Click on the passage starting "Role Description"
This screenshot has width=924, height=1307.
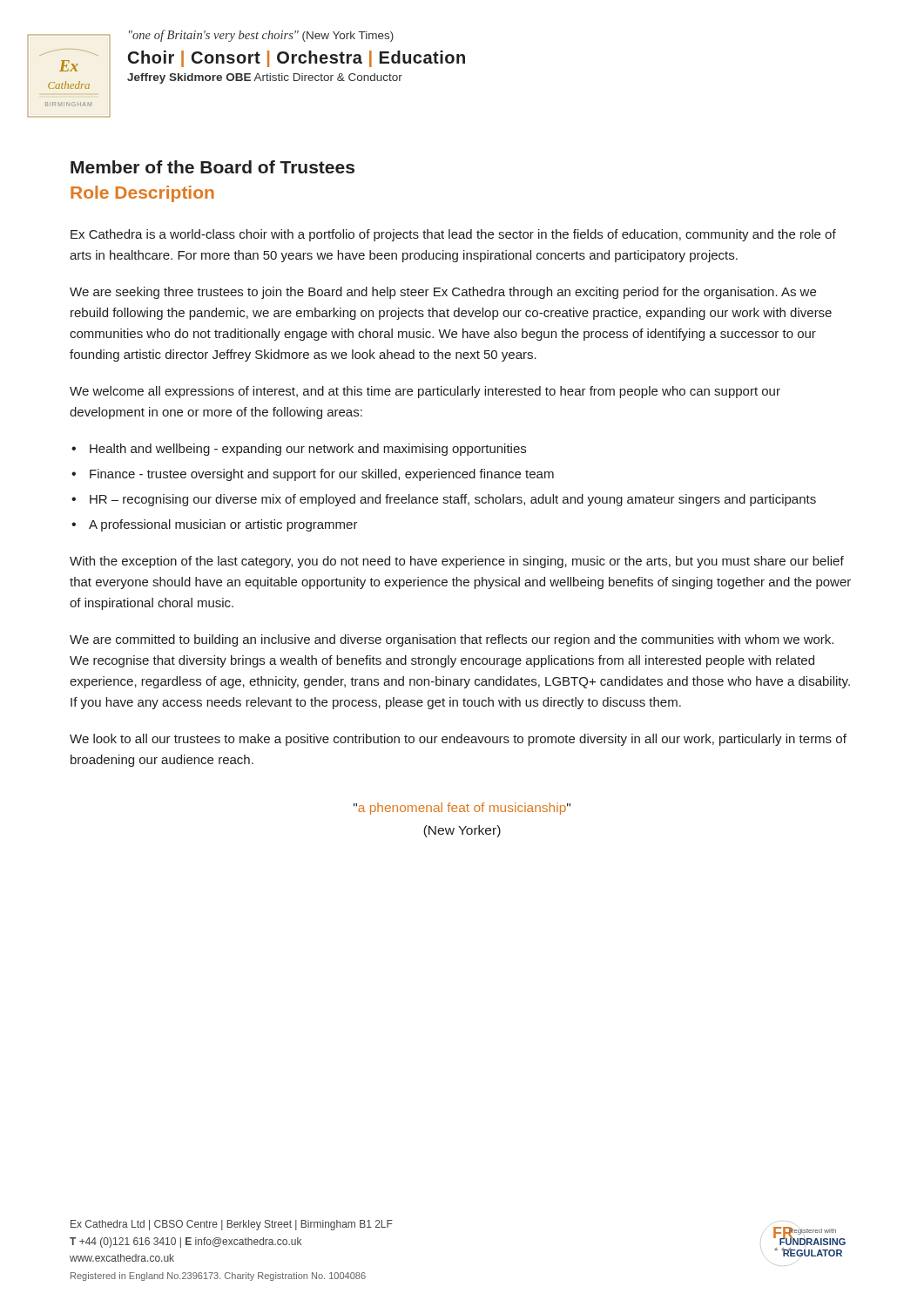[x=142, y=192]
